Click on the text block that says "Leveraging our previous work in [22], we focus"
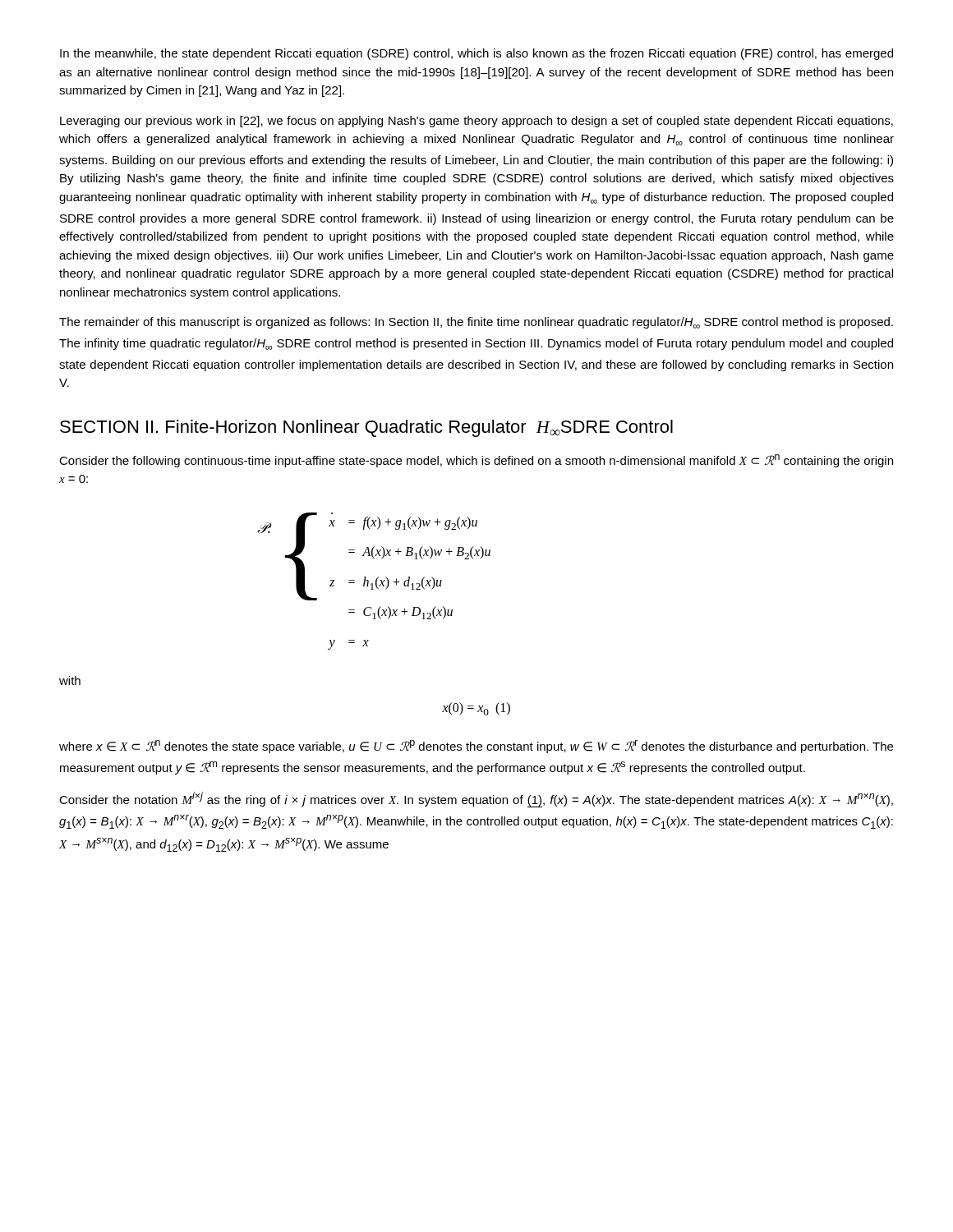The width and height of the screenshot is (953, 1232). (476, 206)
